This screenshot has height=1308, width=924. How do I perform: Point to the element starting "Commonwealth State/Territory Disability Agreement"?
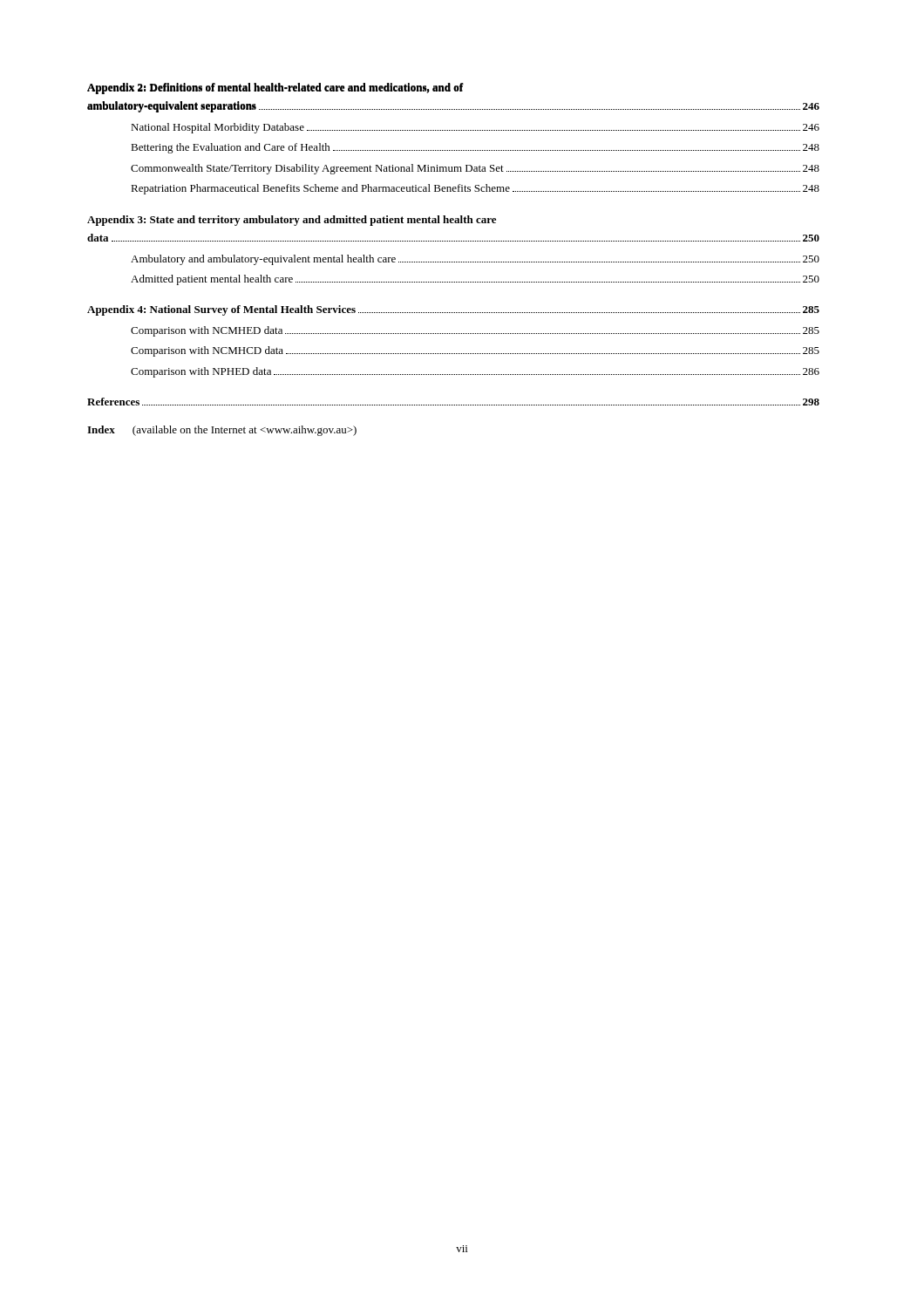click(x=453, y=168)
